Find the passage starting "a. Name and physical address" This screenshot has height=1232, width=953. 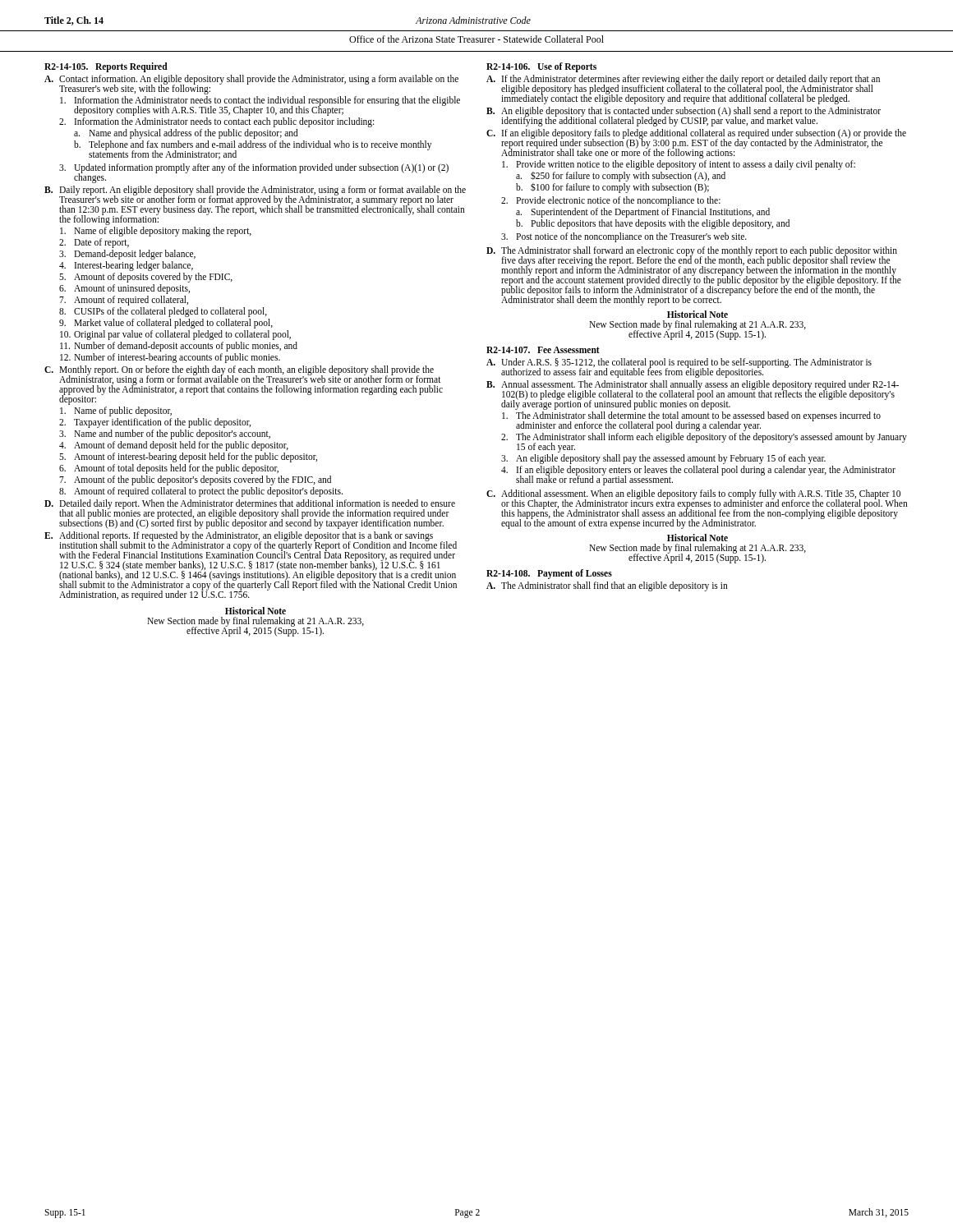270,133
